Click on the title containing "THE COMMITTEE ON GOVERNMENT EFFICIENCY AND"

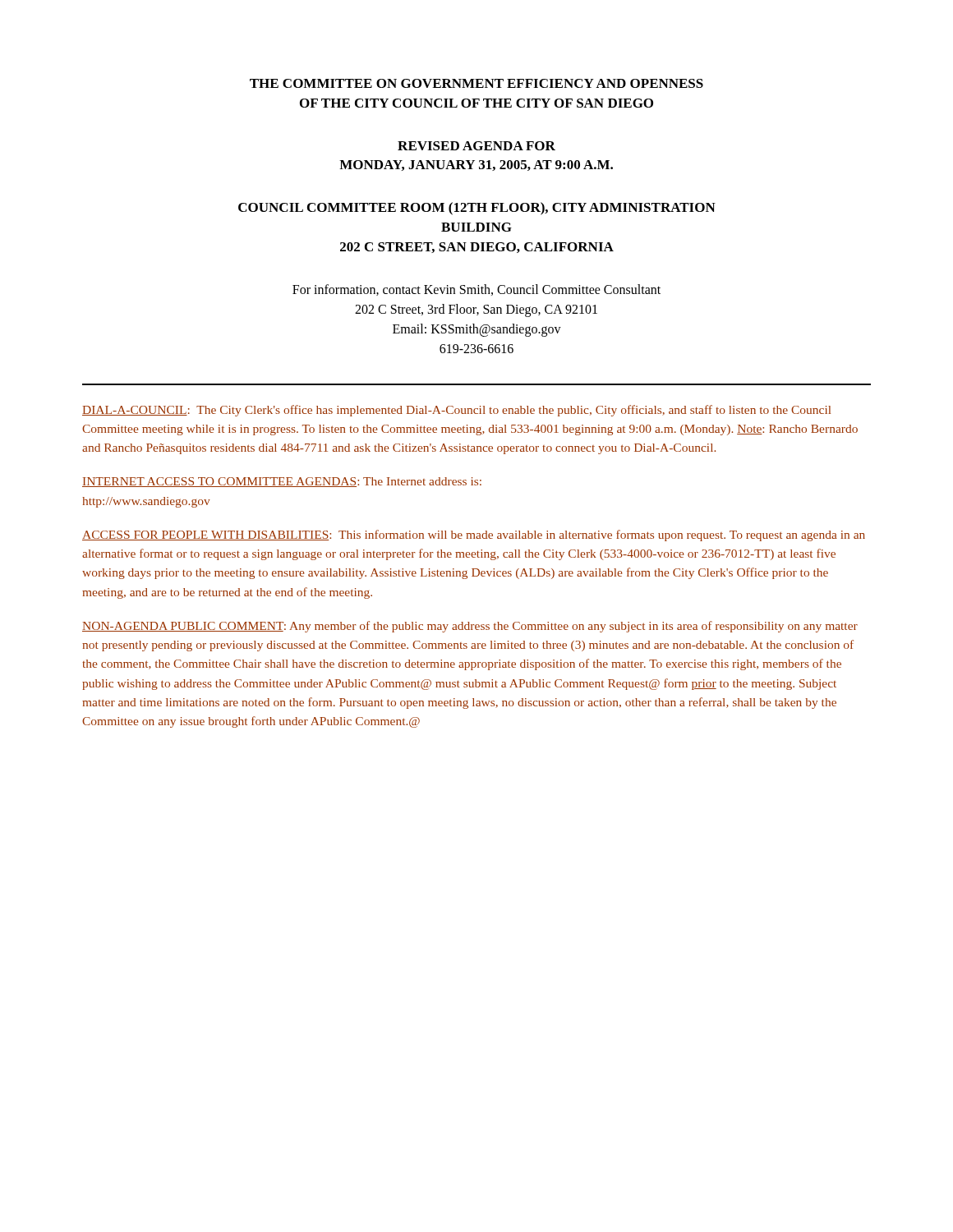(476, 93)
